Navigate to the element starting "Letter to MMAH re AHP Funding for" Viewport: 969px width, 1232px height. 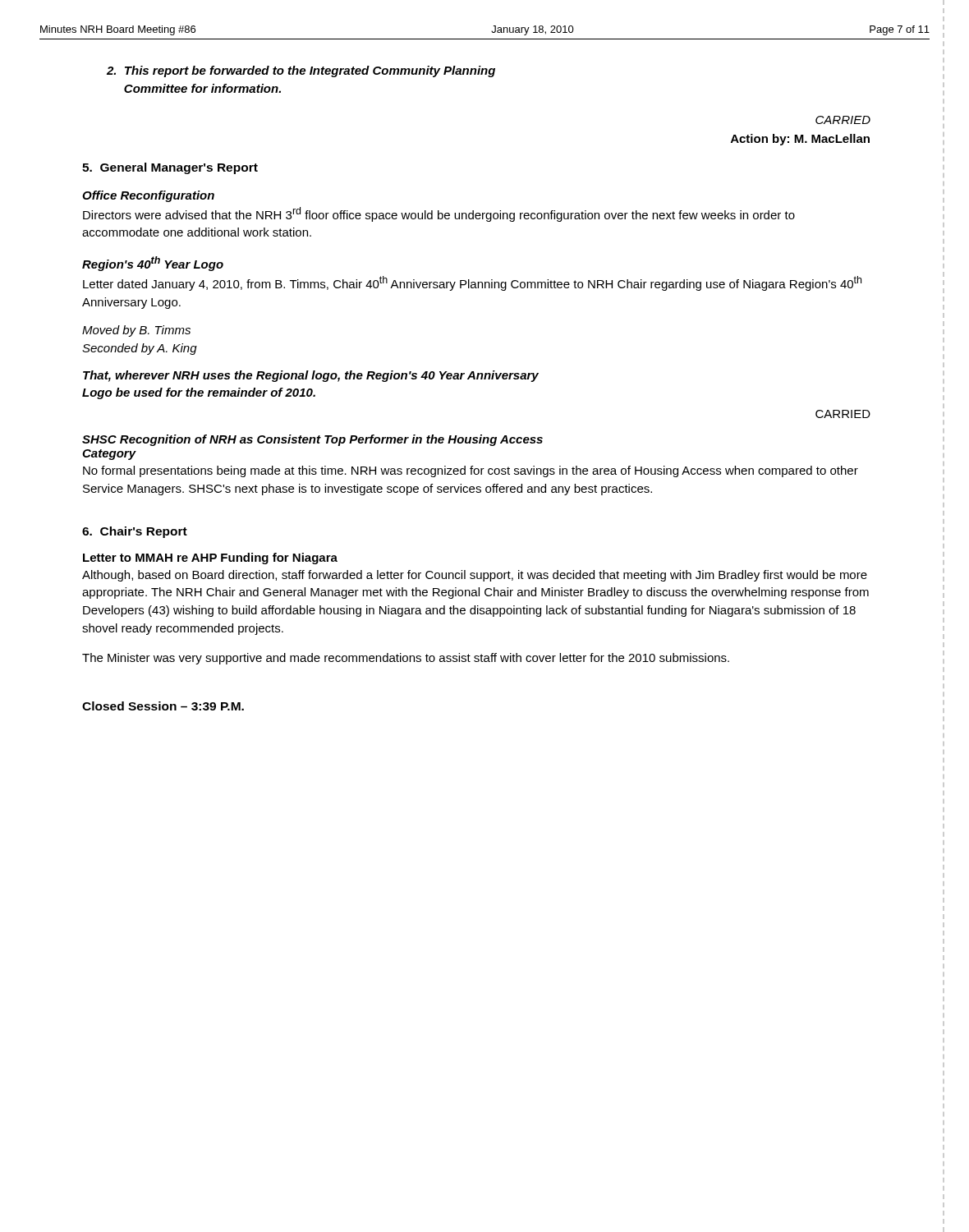[x=210, y=557]
